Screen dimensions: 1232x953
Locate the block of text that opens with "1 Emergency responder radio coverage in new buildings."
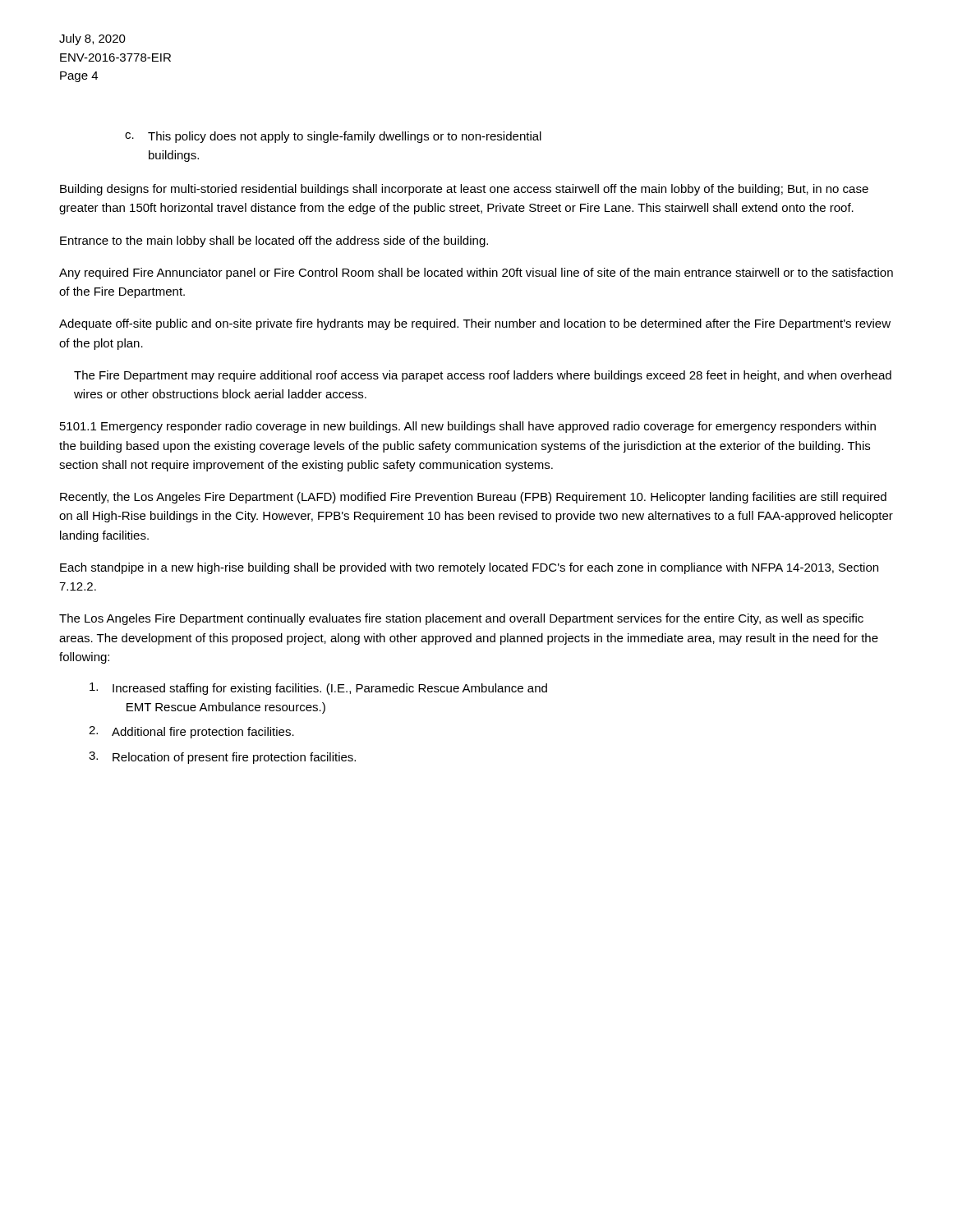tap(468, 445)
